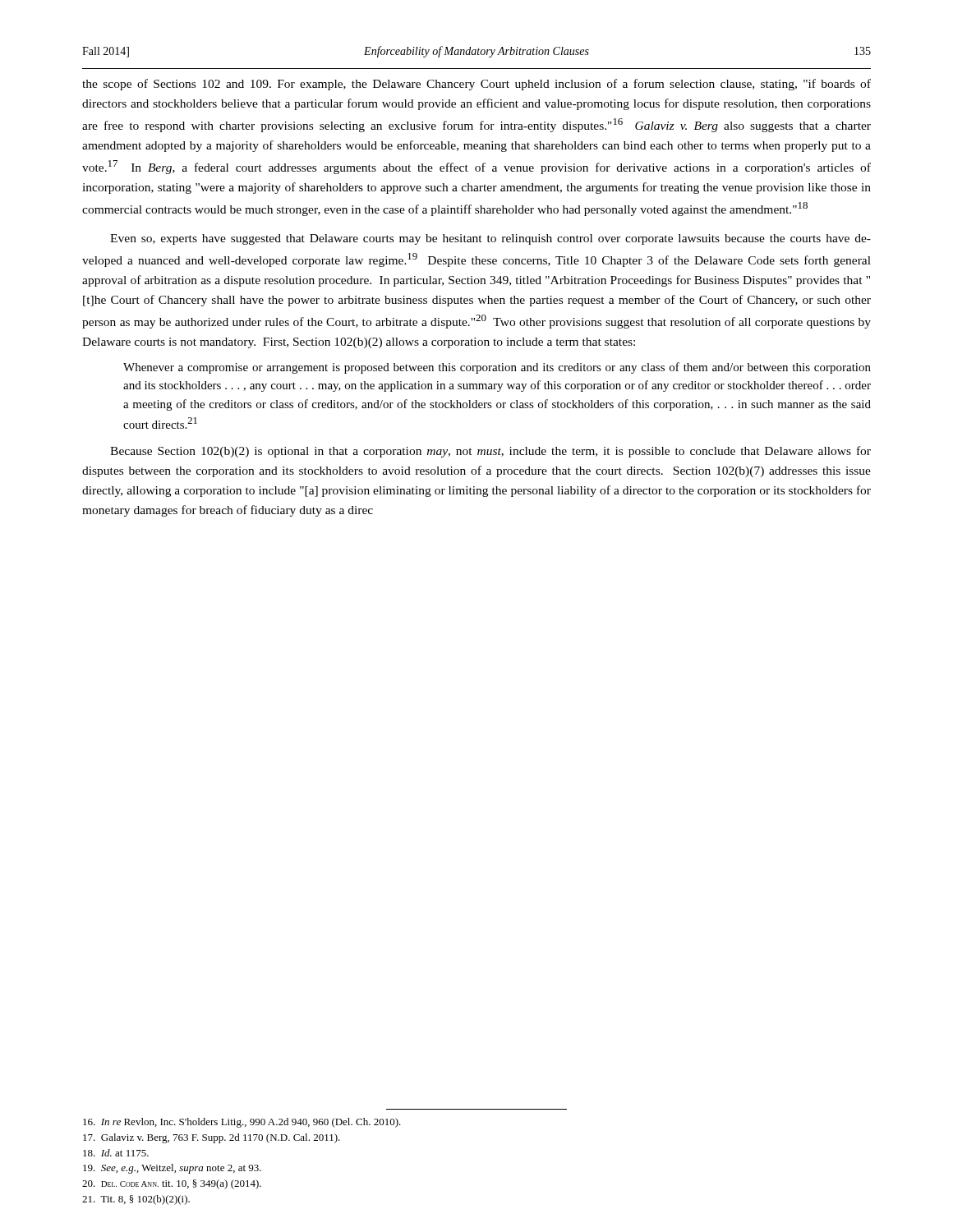Locate the block of text that opens with "the scope of"
This screenshot has height=1232, width=953.
[x=476, y=147]
